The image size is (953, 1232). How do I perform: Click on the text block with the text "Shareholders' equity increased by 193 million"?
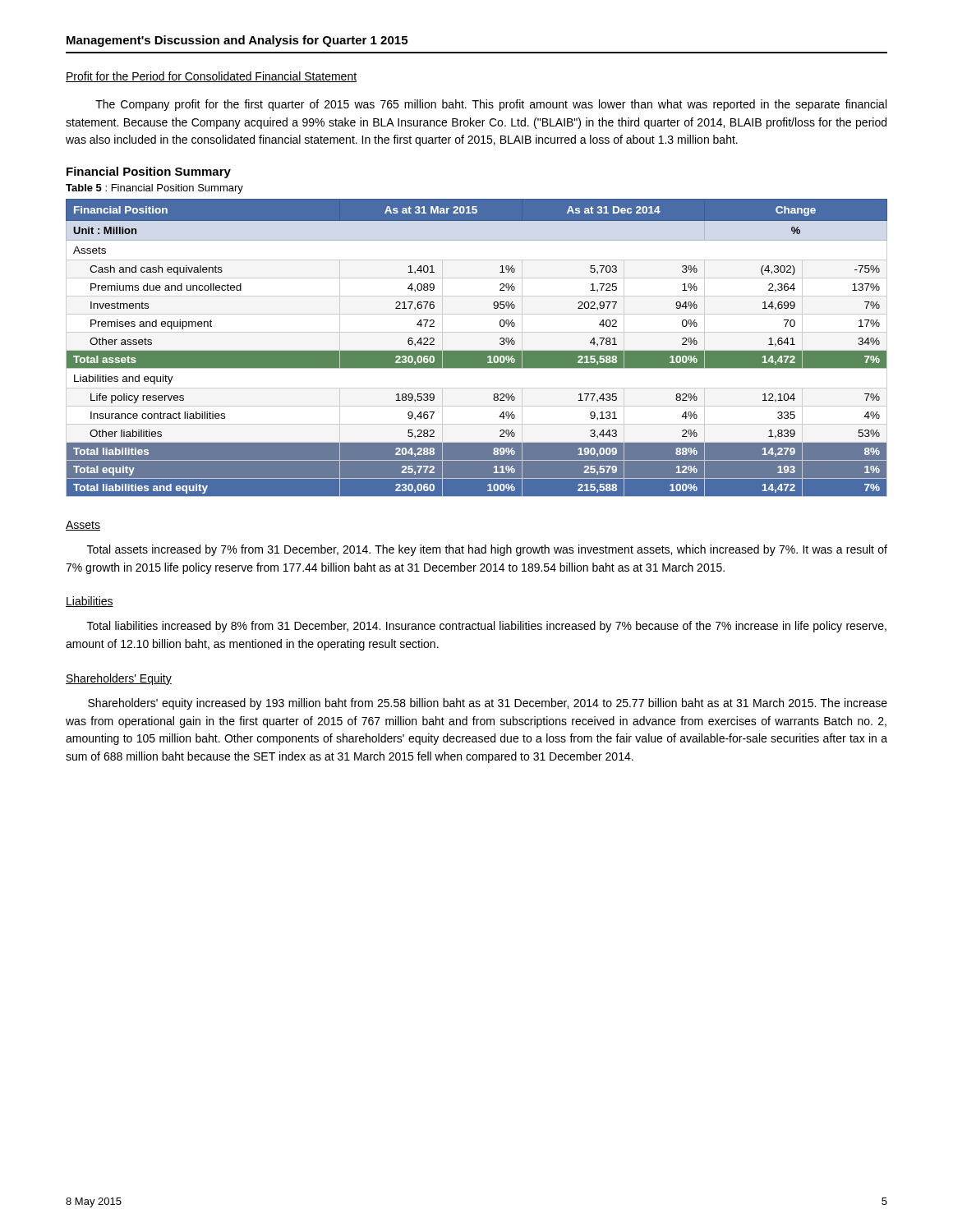pyautogui.click(x=476, y=730)
